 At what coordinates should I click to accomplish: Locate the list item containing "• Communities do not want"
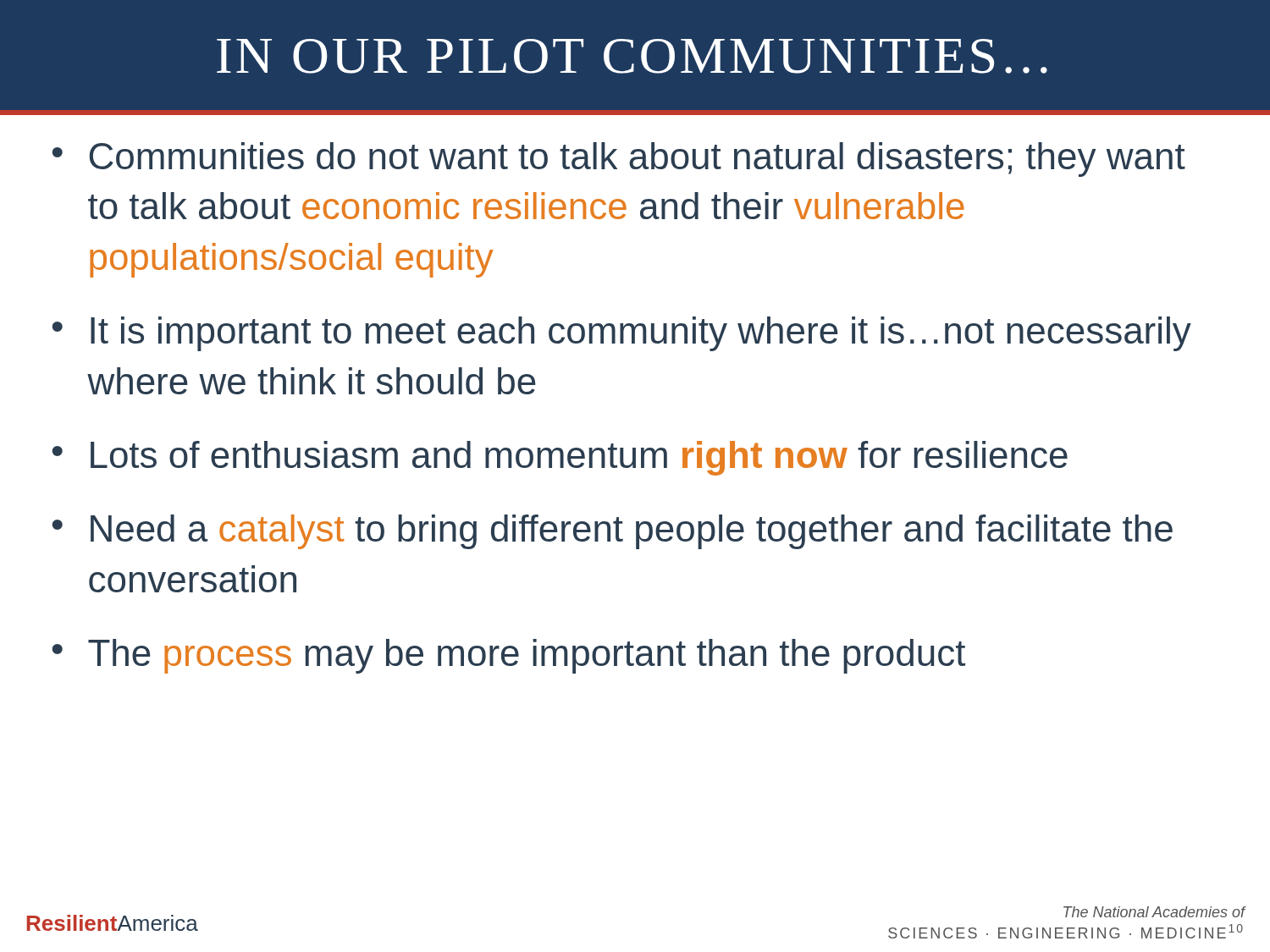tap(635, 207)
